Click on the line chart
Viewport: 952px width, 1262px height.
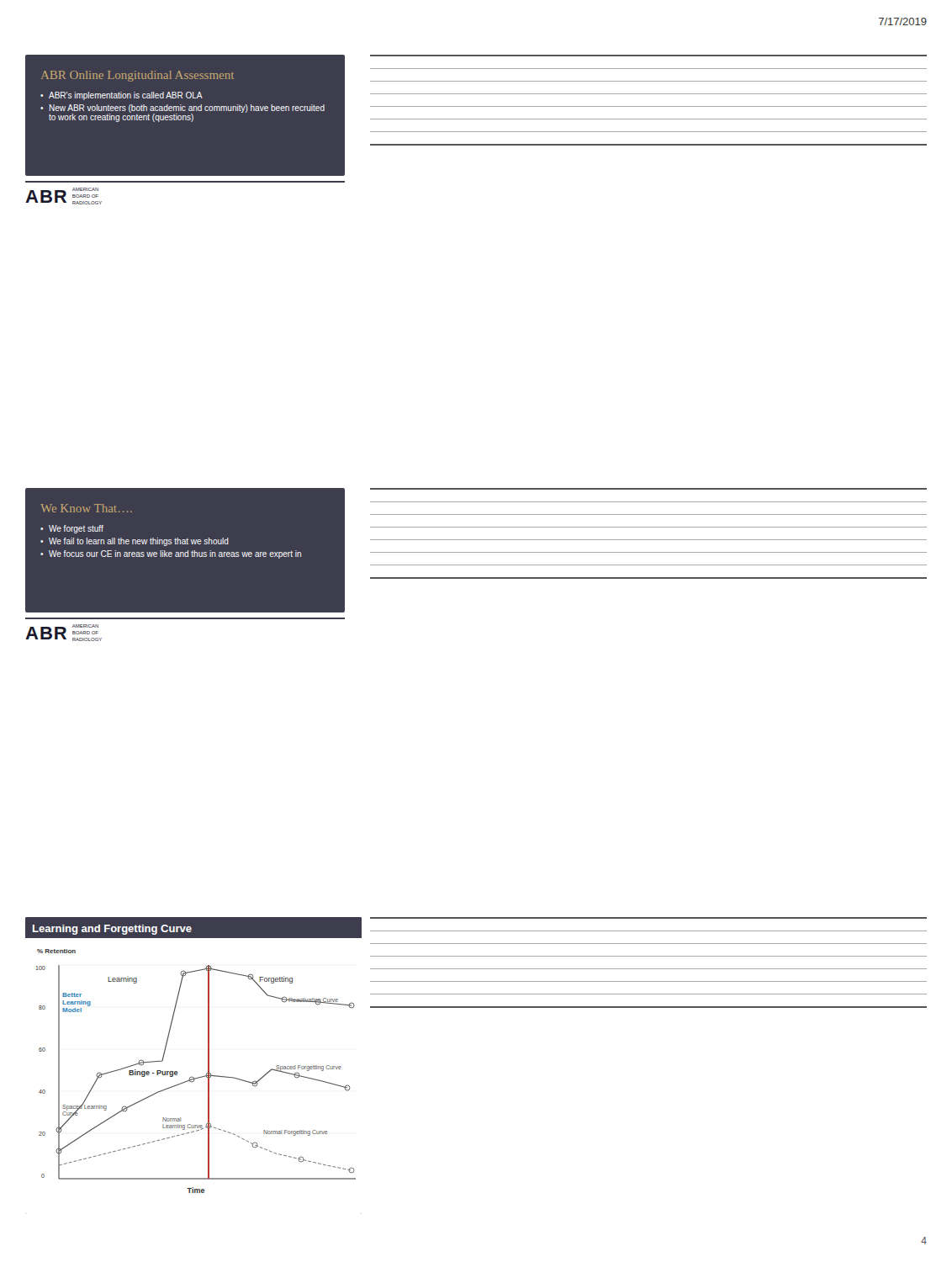click(193, 1066)
